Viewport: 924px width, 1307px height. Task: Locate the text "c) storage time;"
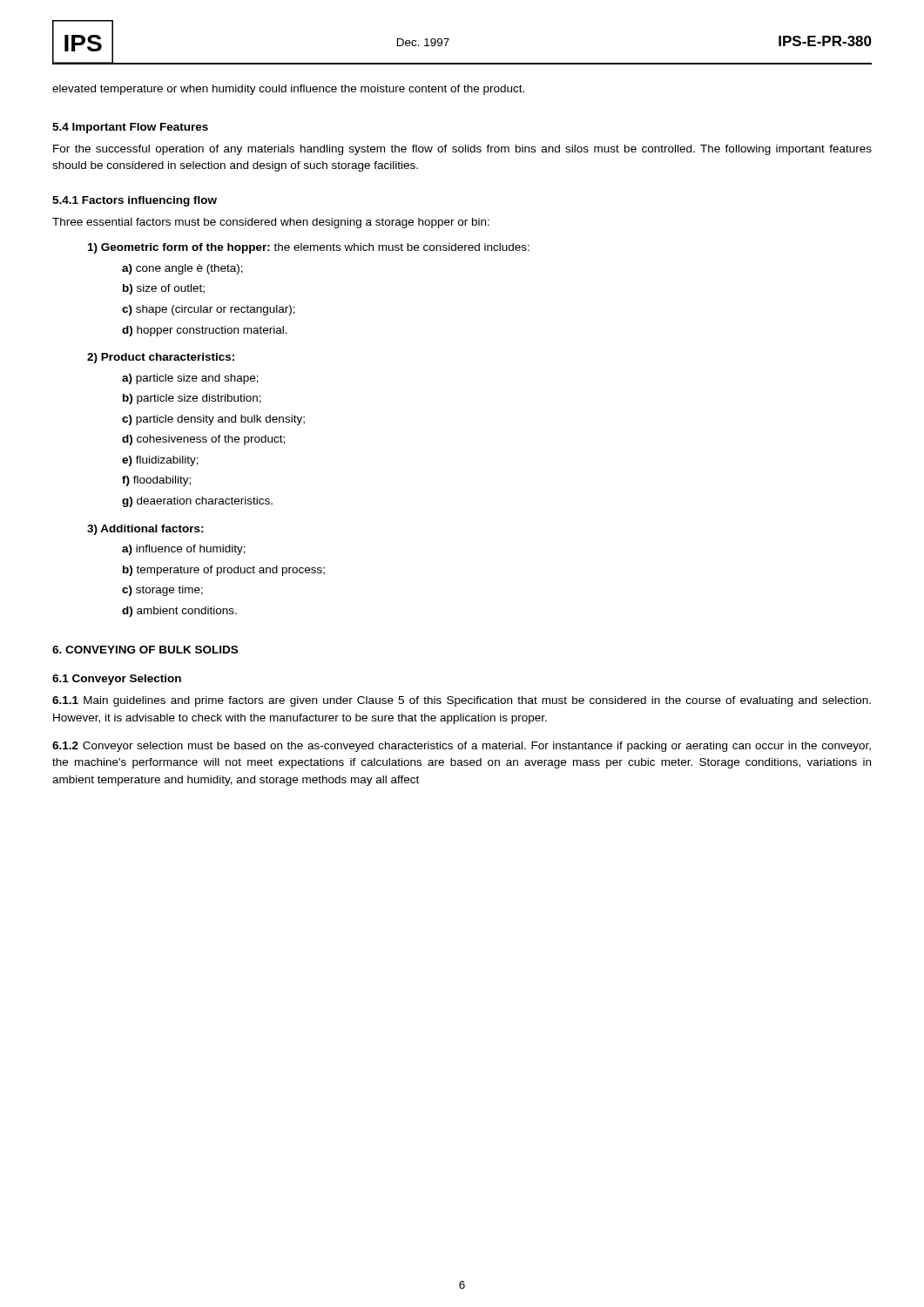click(163, 590)
